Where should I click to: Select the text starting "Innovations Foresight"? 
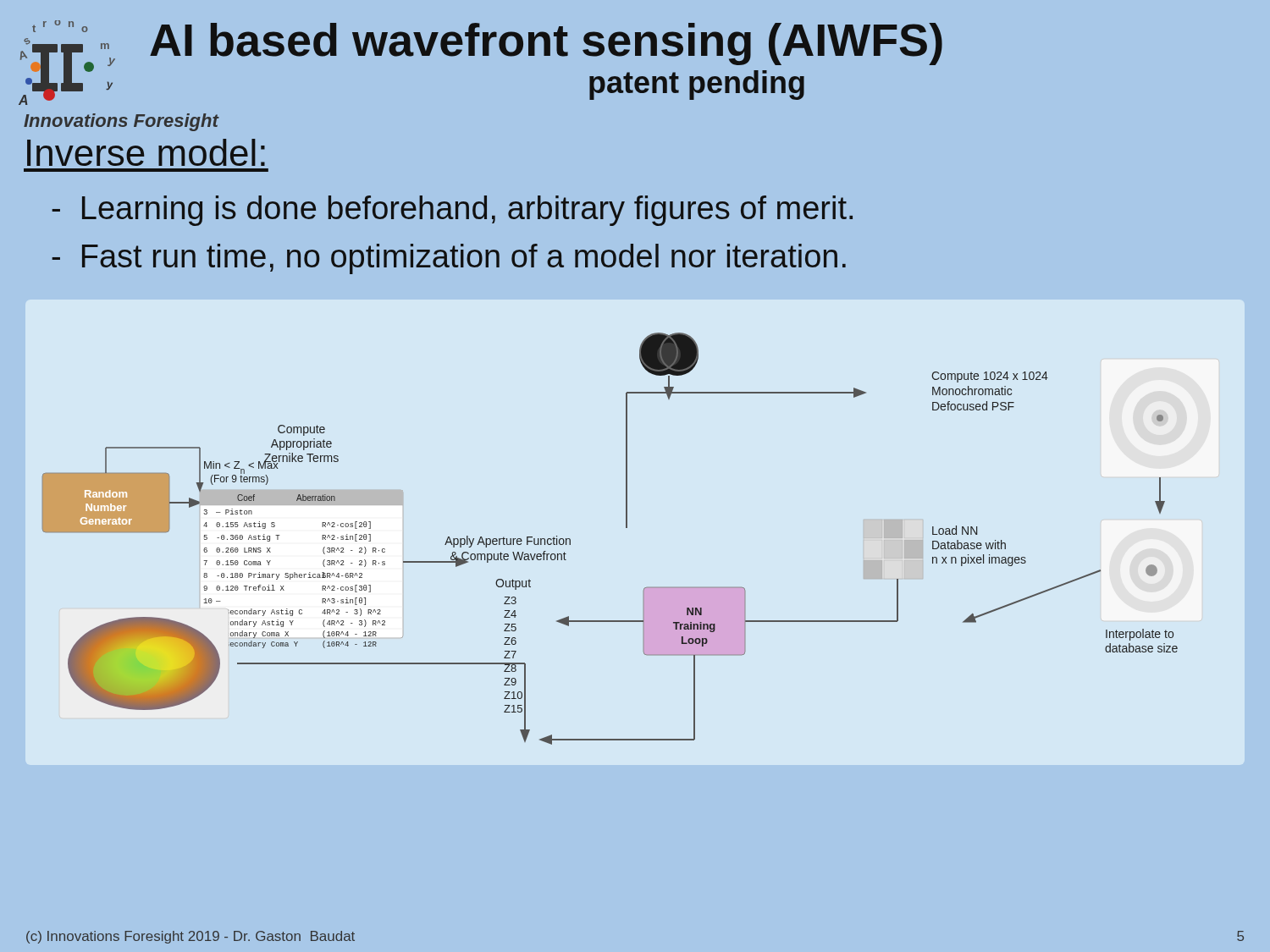[121, 122]
